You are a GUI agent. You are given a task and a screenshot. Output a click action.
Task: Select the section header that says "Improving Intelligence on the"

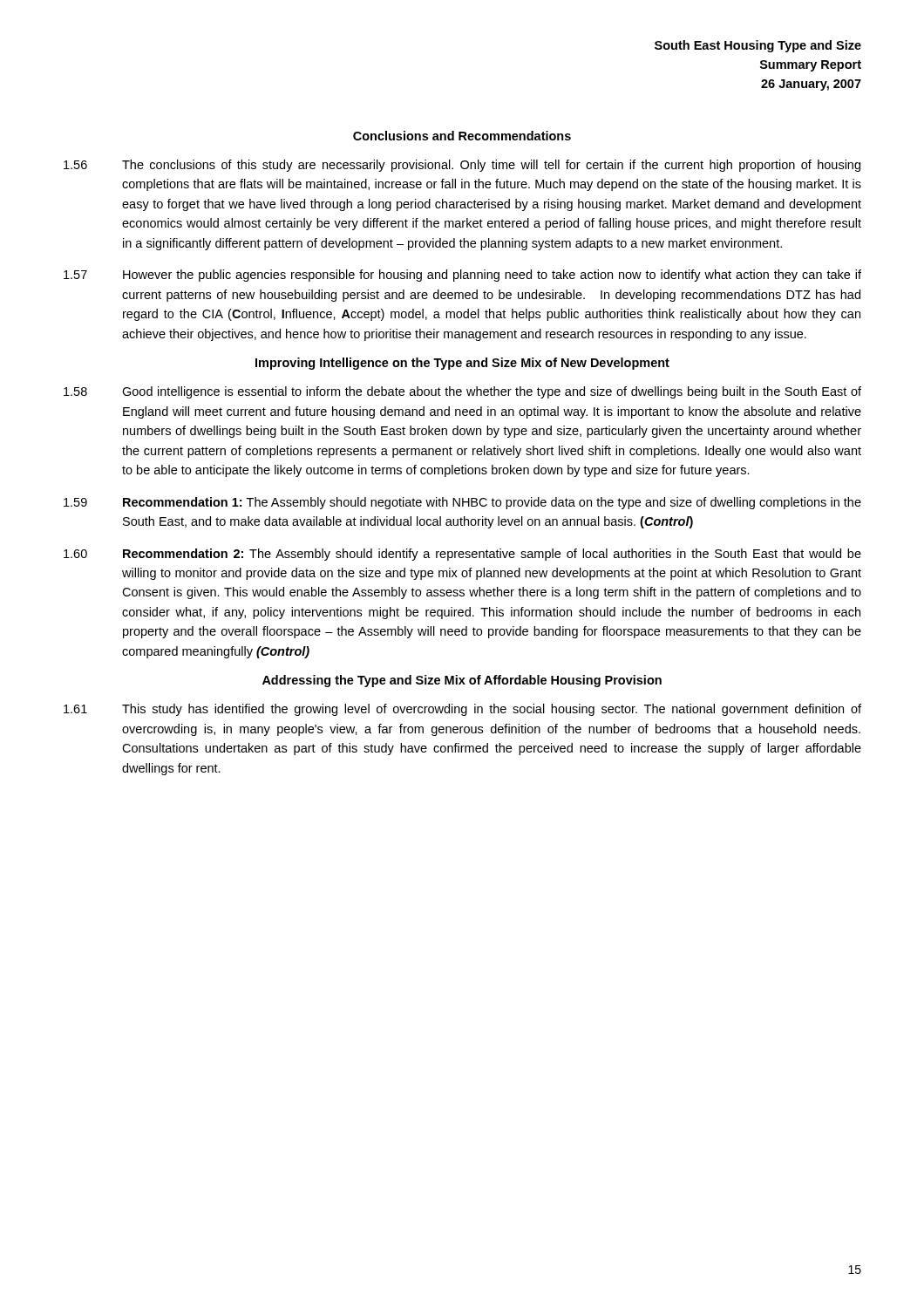click(462, 363)
